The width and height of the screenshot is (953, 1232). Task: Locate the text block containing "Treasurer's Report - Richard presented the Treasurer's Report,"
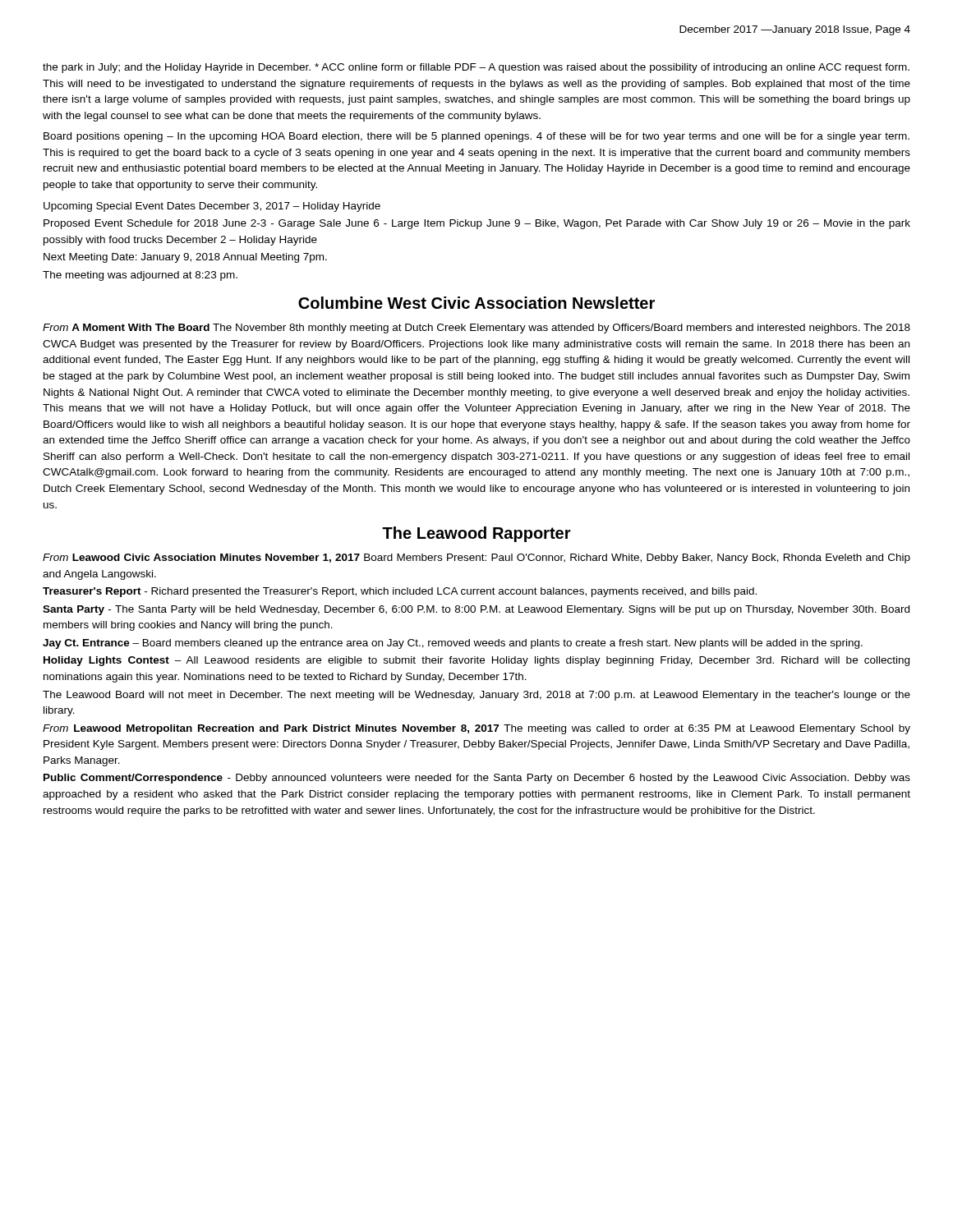tap(400, 591)
